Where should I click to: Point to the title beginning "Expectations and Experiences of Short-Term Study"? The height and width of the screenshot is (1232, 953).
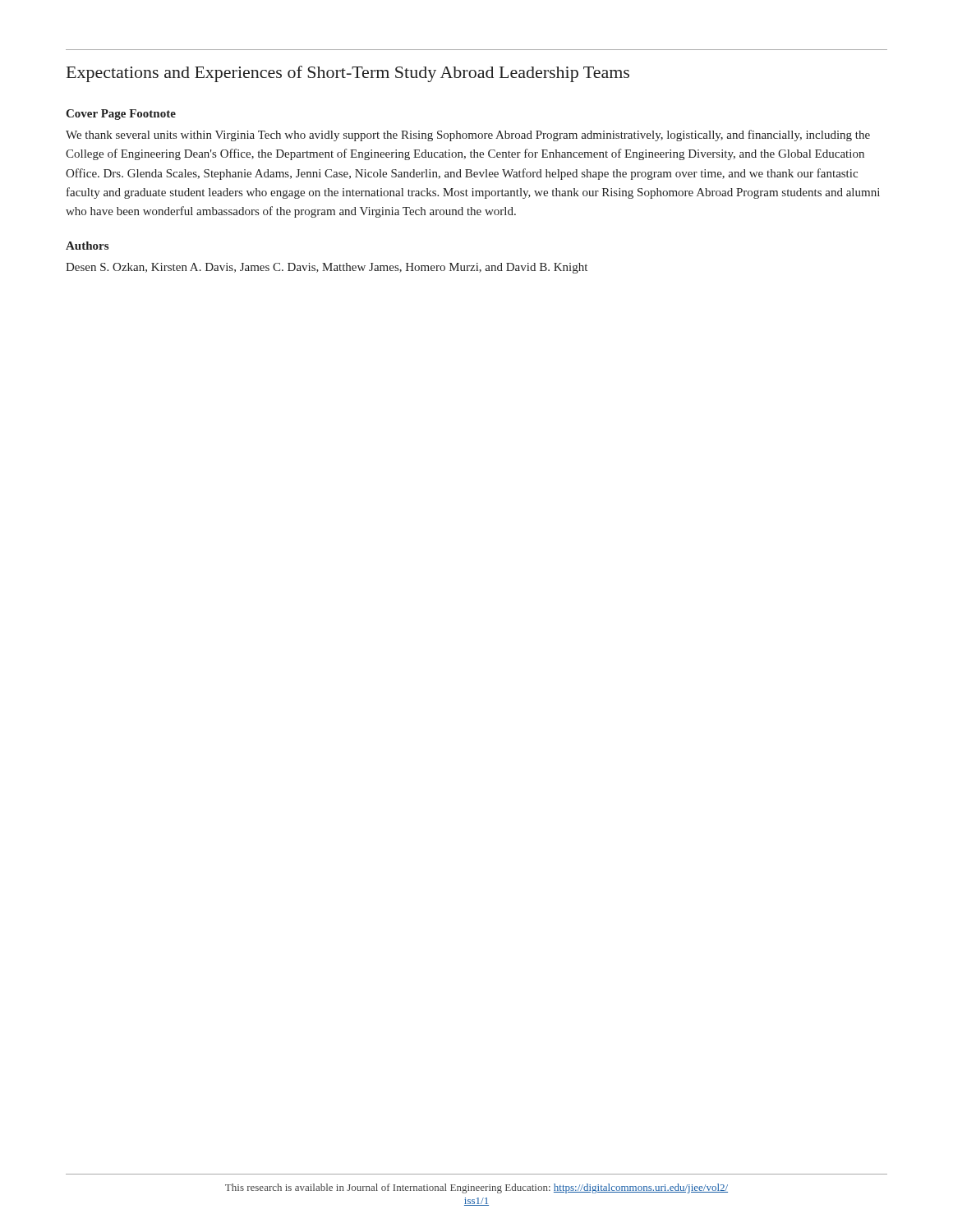pyautogui.click(x=476, y=72)
